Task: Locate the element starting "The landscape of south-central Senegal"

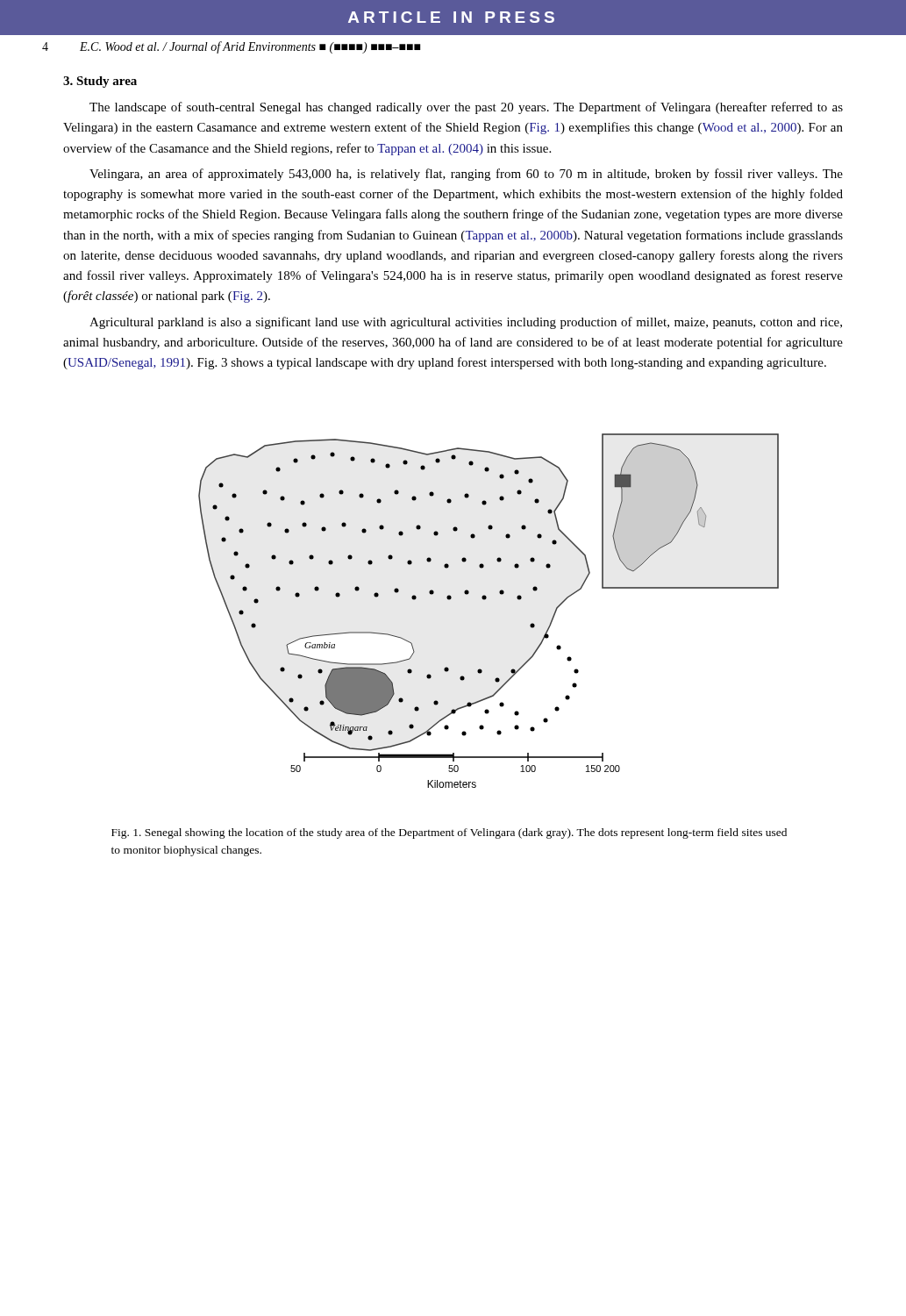Action: (x=453, y=235)
